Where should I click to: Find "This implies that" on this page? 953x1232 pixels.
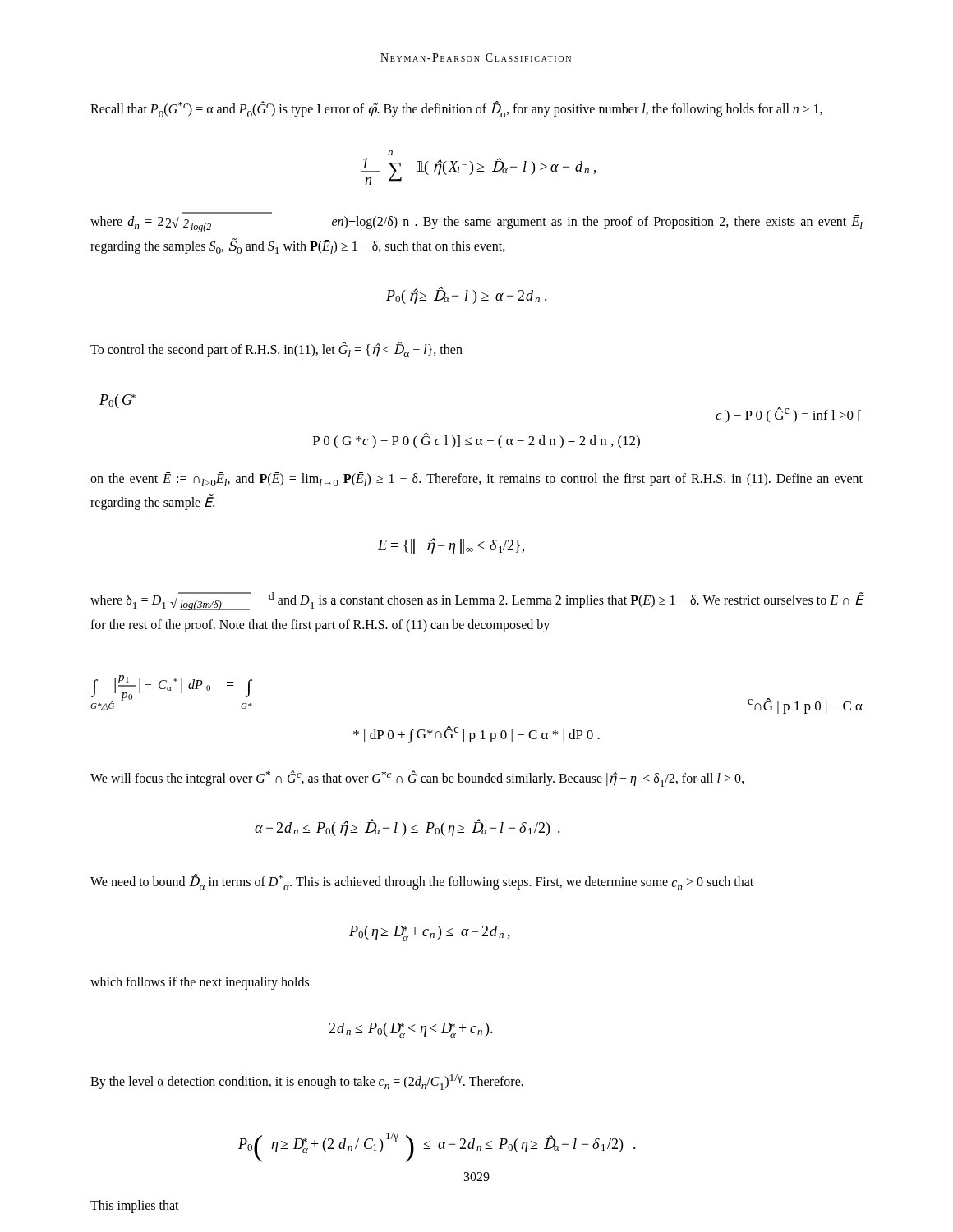(135, 1206)
